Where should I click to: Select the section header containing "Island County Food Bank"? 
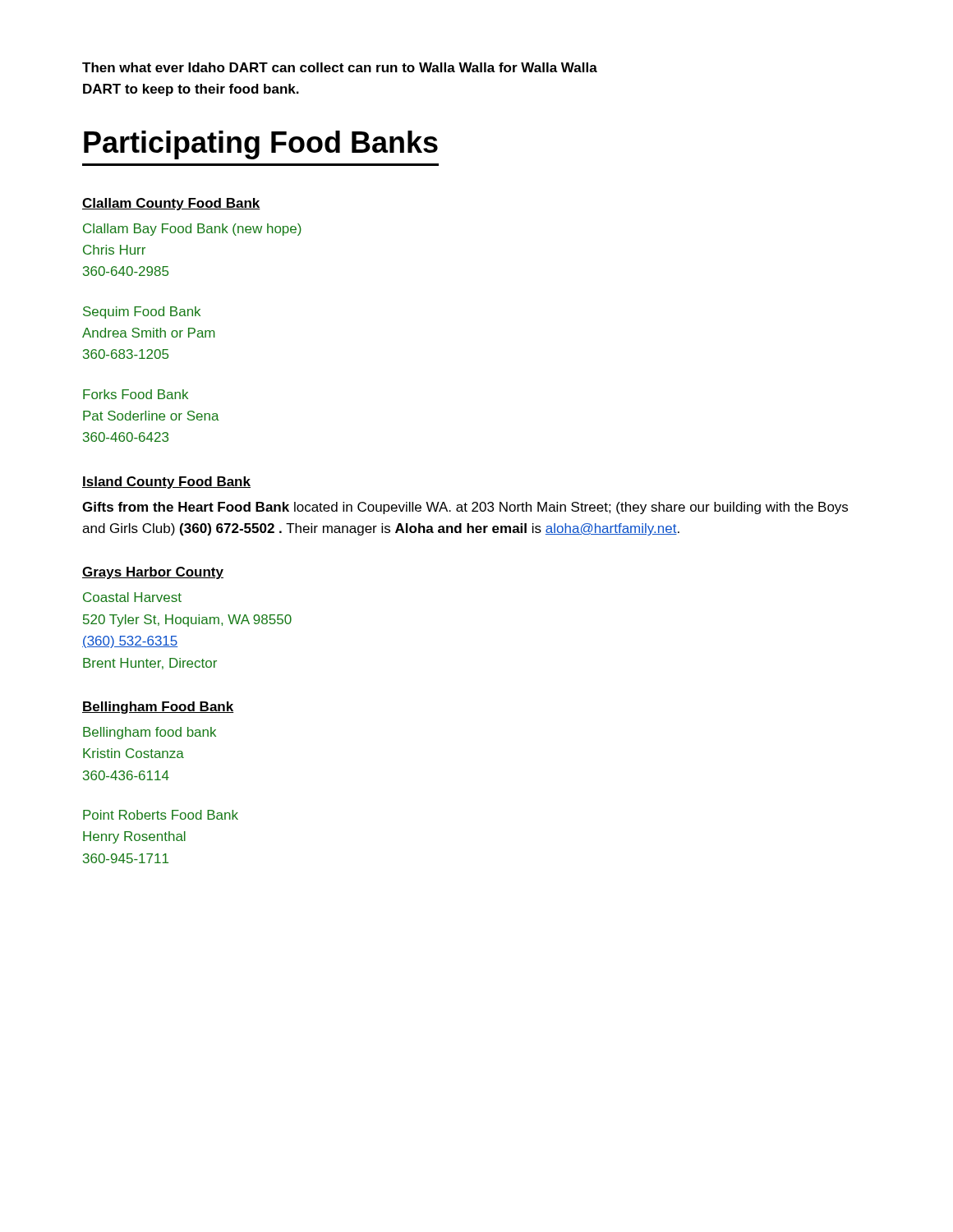click(x=166, y=482)
